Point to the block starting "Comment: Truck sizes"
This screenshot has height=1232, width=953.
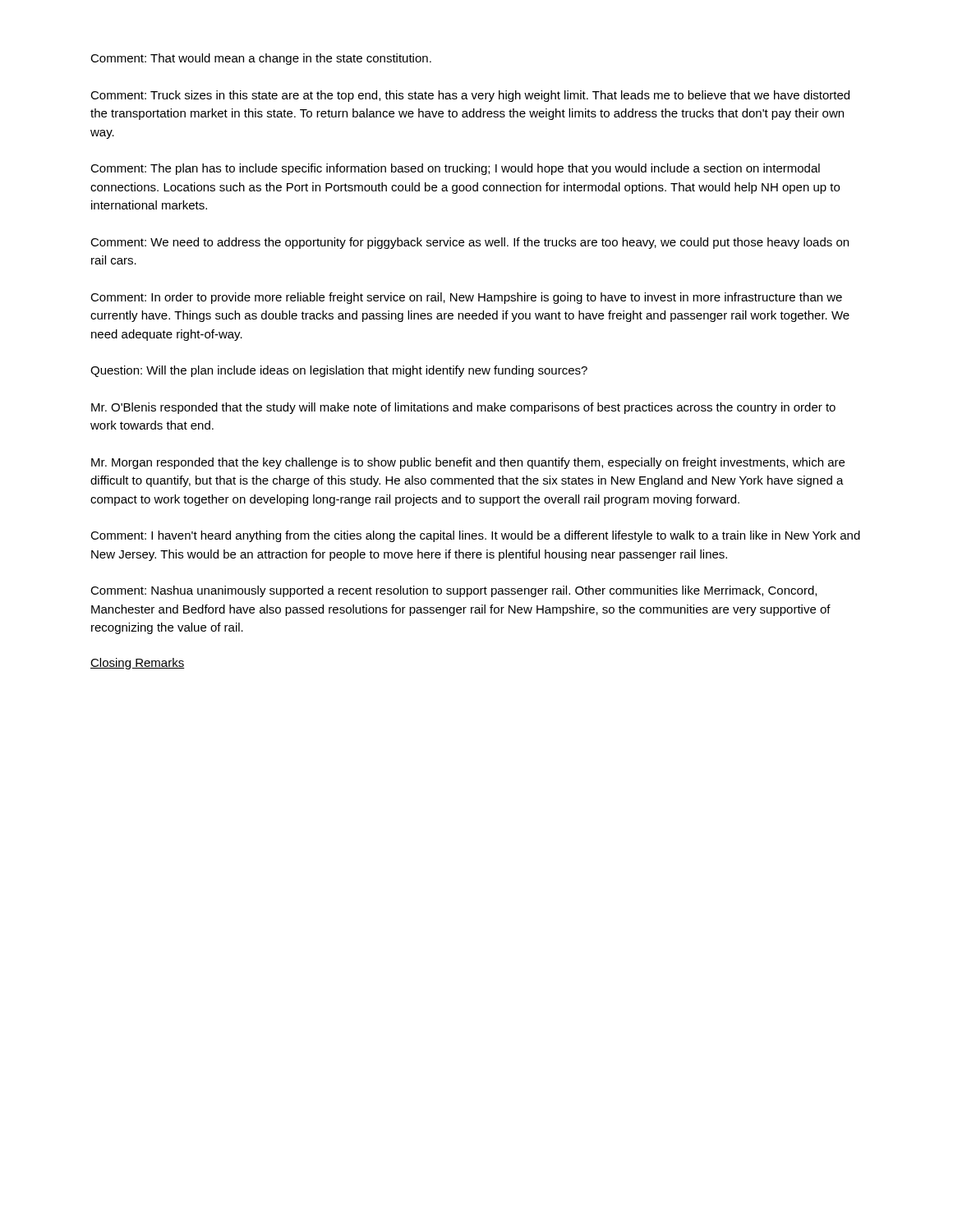[x=470, y=113]
